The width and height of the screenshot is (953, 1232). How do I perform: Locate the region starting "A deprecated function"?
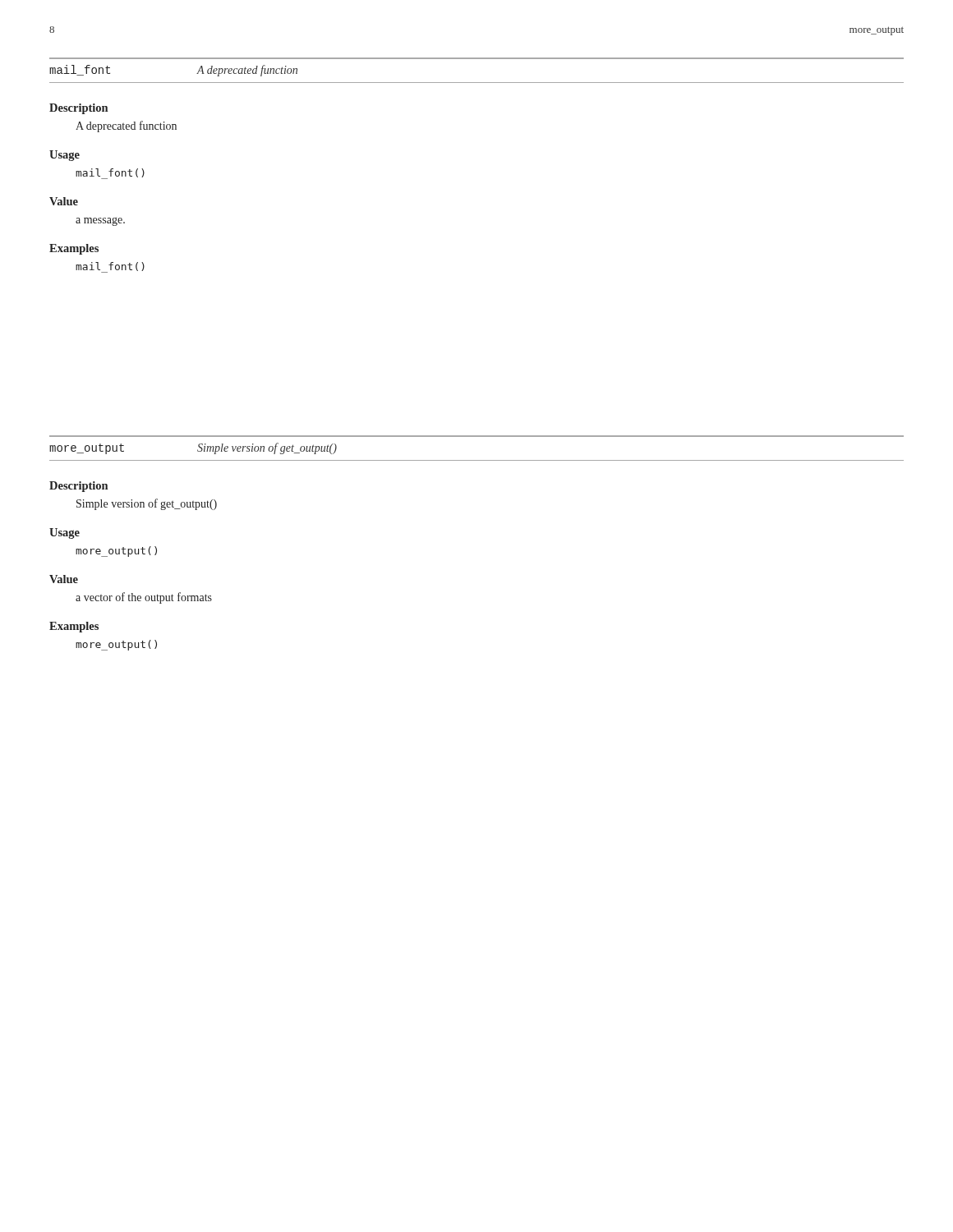[126, 126]
